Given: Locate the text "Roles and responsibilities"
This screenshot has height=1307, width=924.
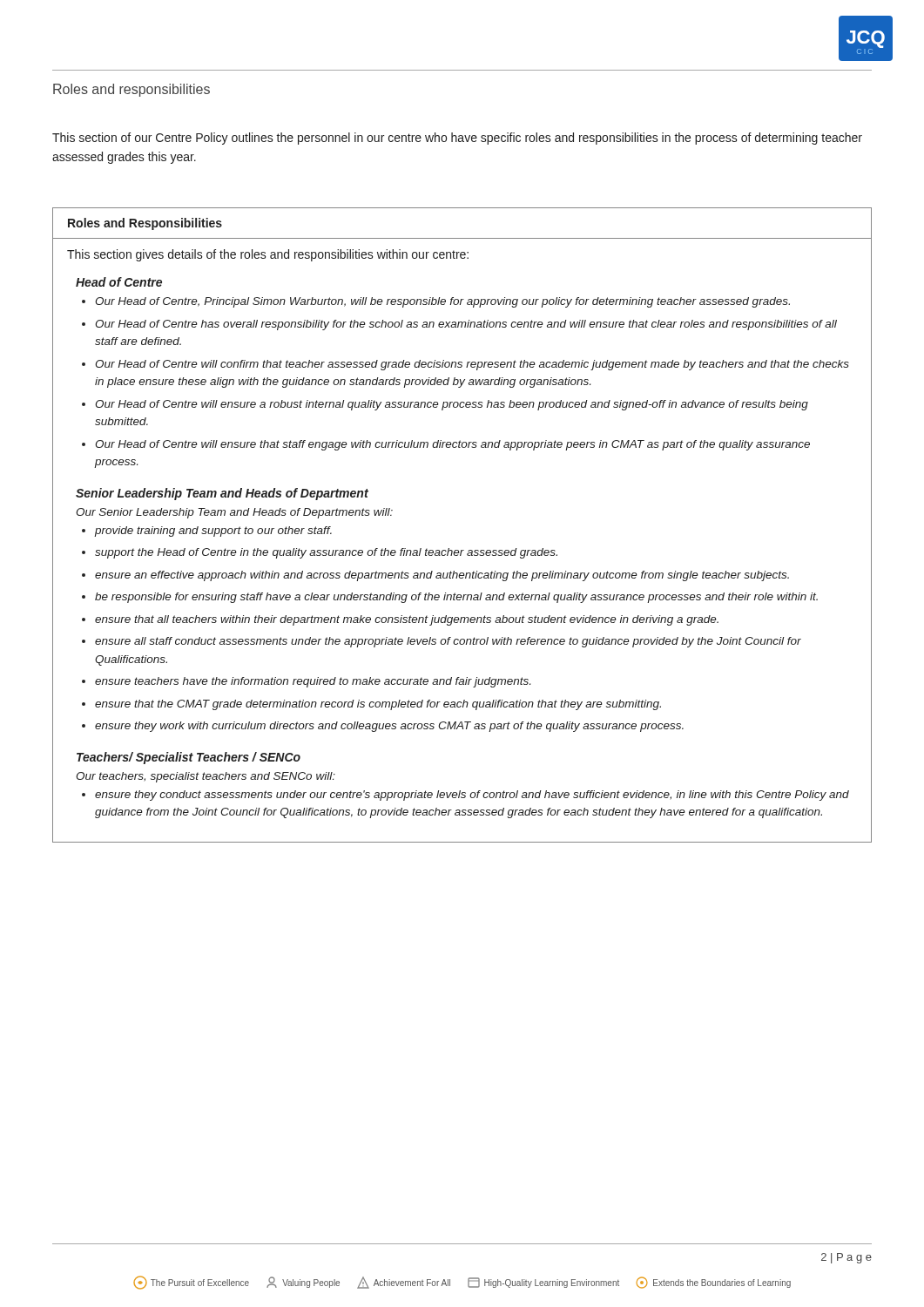Looking at the screenshot, I should 131,89.
